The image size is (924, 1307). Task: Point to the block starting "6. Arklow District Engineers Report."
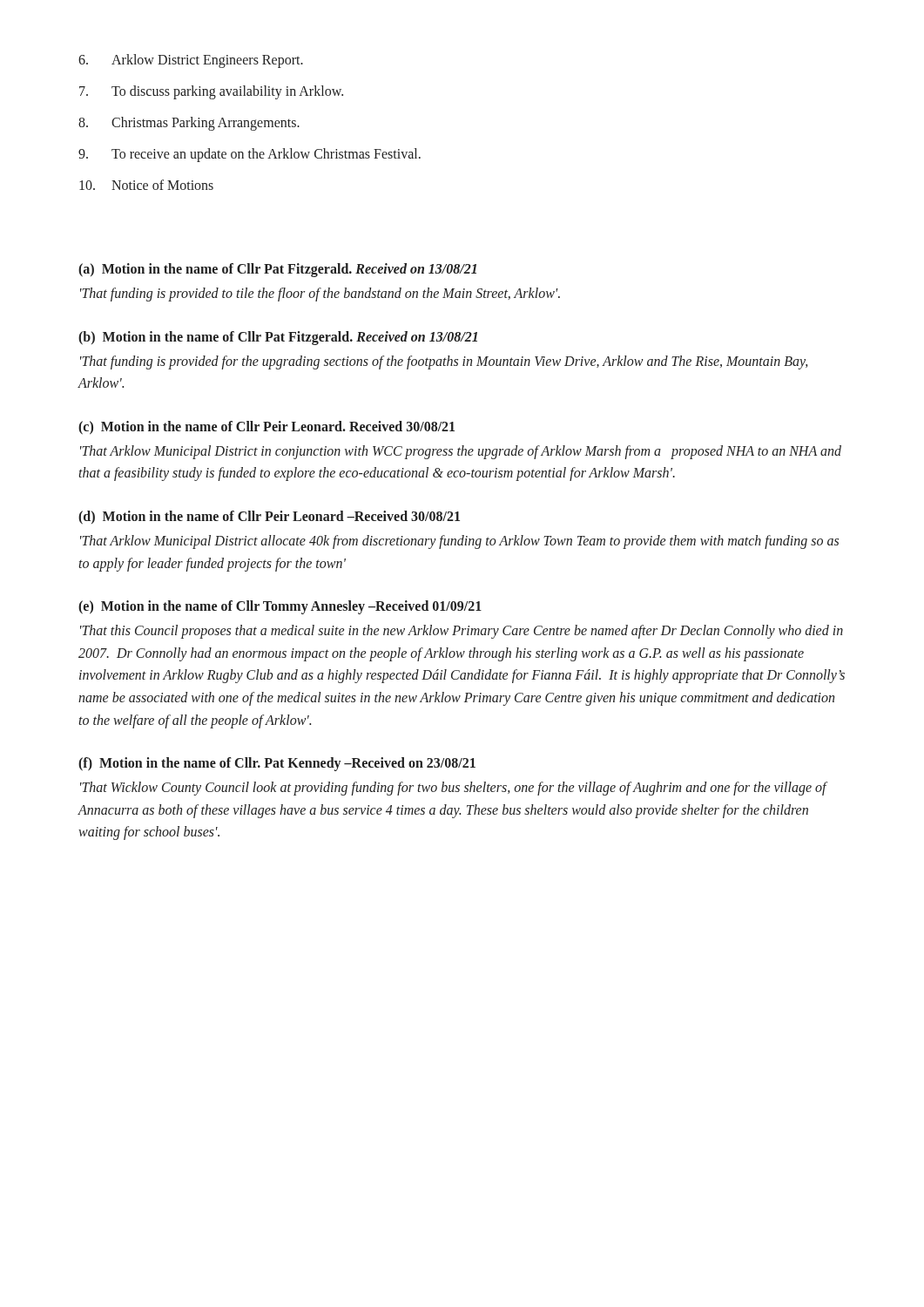click(x=191, y=60)
